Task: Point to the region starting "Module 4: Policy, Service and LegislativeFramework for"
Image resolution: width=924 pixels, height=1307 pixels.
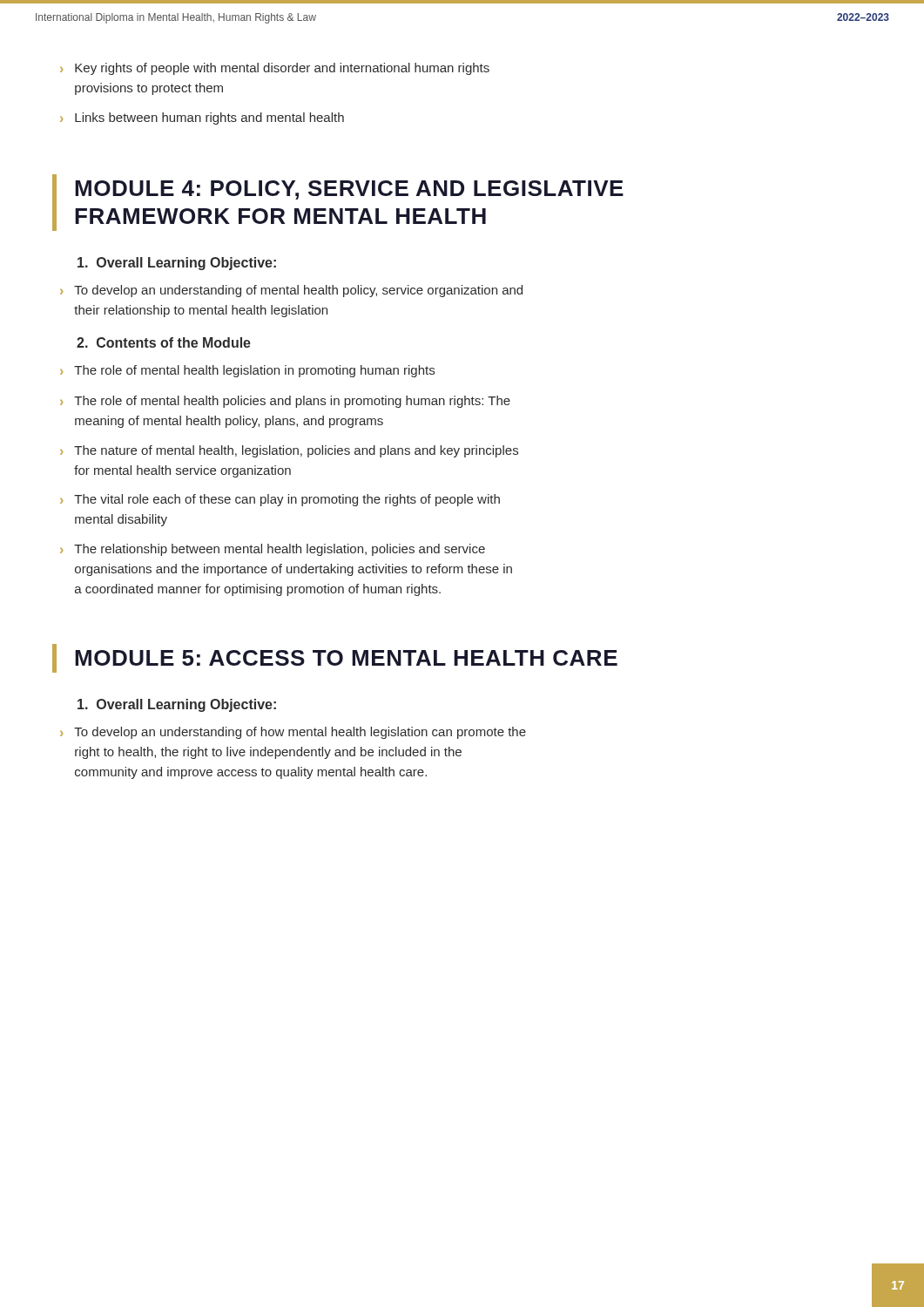Action: click(x=473, y=202)
